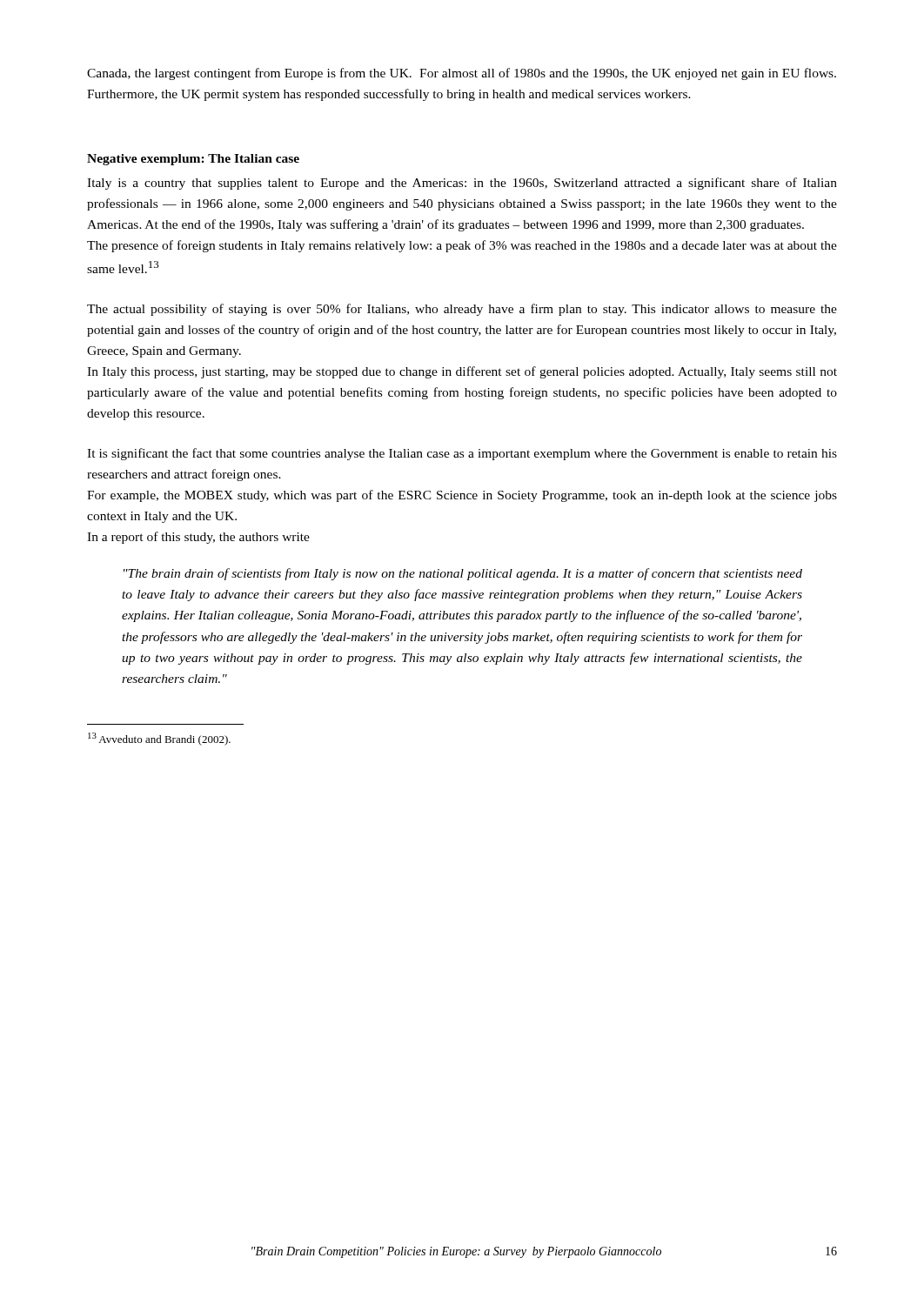Find the block on this page that starts "Italy is a country"
Screen dimensions: 1305x924
coord(462,203)
